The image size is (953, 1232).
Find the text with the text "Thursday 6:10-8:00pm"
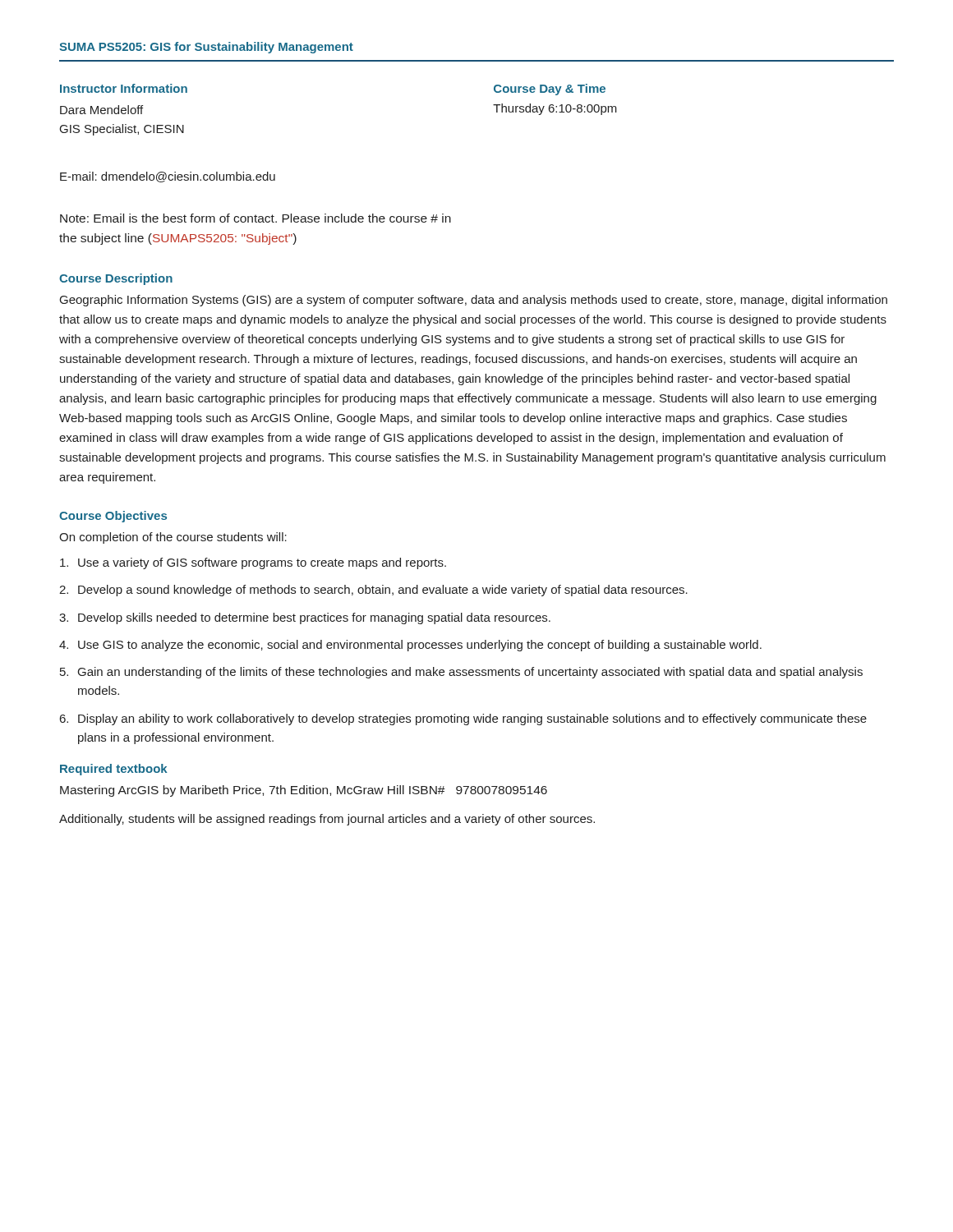pos(555,108)
